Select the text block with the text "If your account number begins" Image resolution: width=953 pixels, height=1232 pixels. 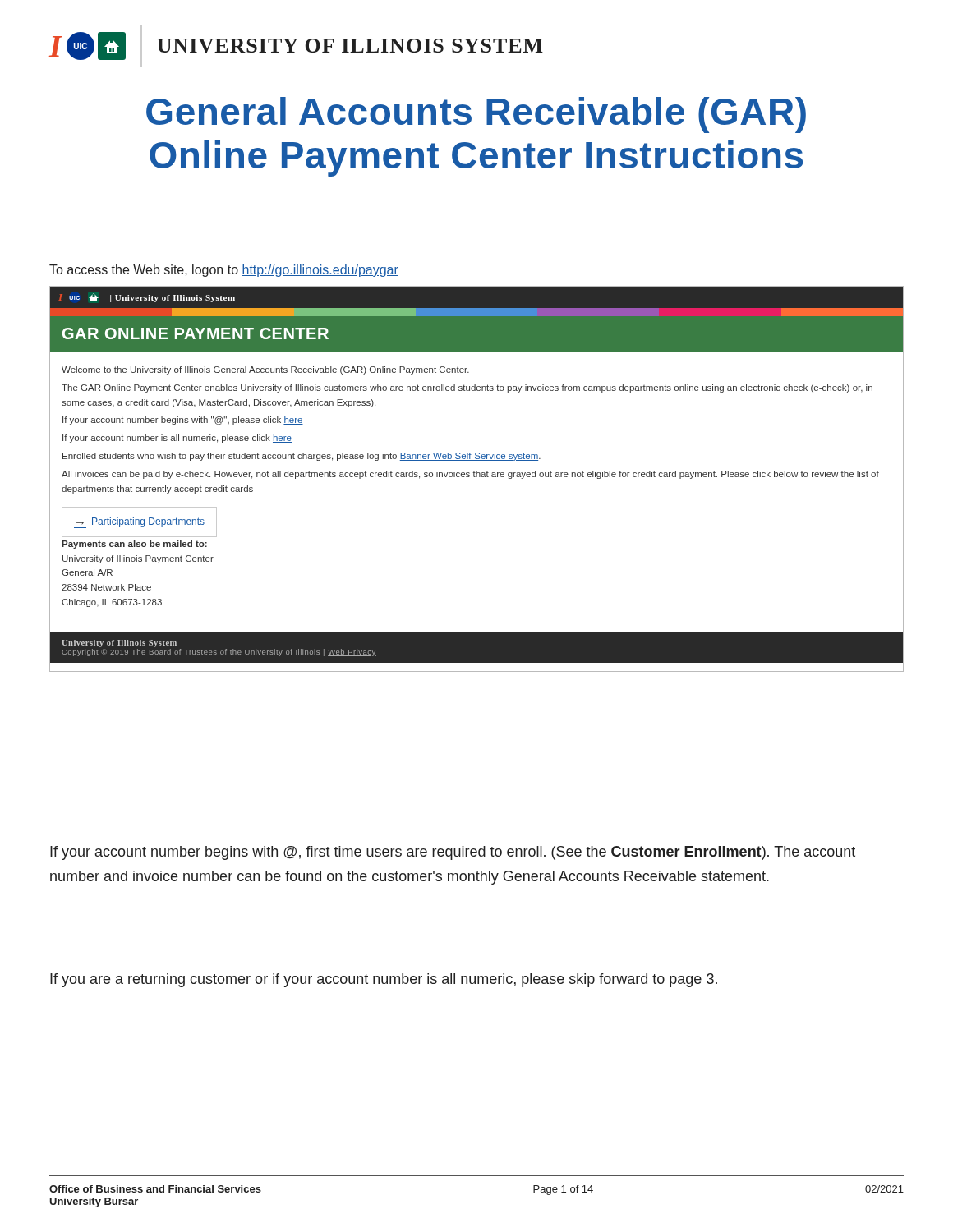tap(476, 865)
